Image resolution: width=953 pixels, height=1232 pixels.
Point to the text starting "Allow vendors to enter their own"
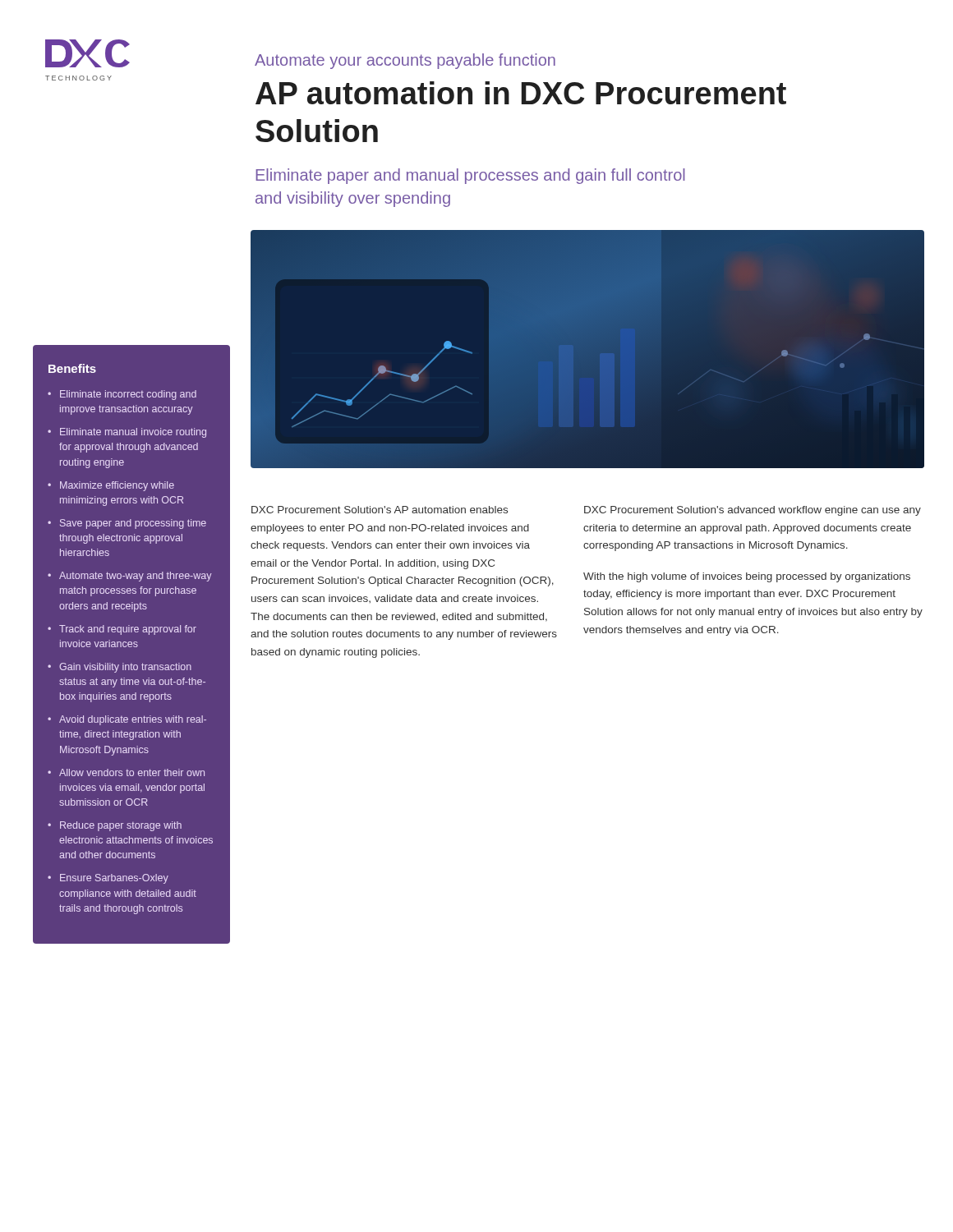click(x=132, y=787)
